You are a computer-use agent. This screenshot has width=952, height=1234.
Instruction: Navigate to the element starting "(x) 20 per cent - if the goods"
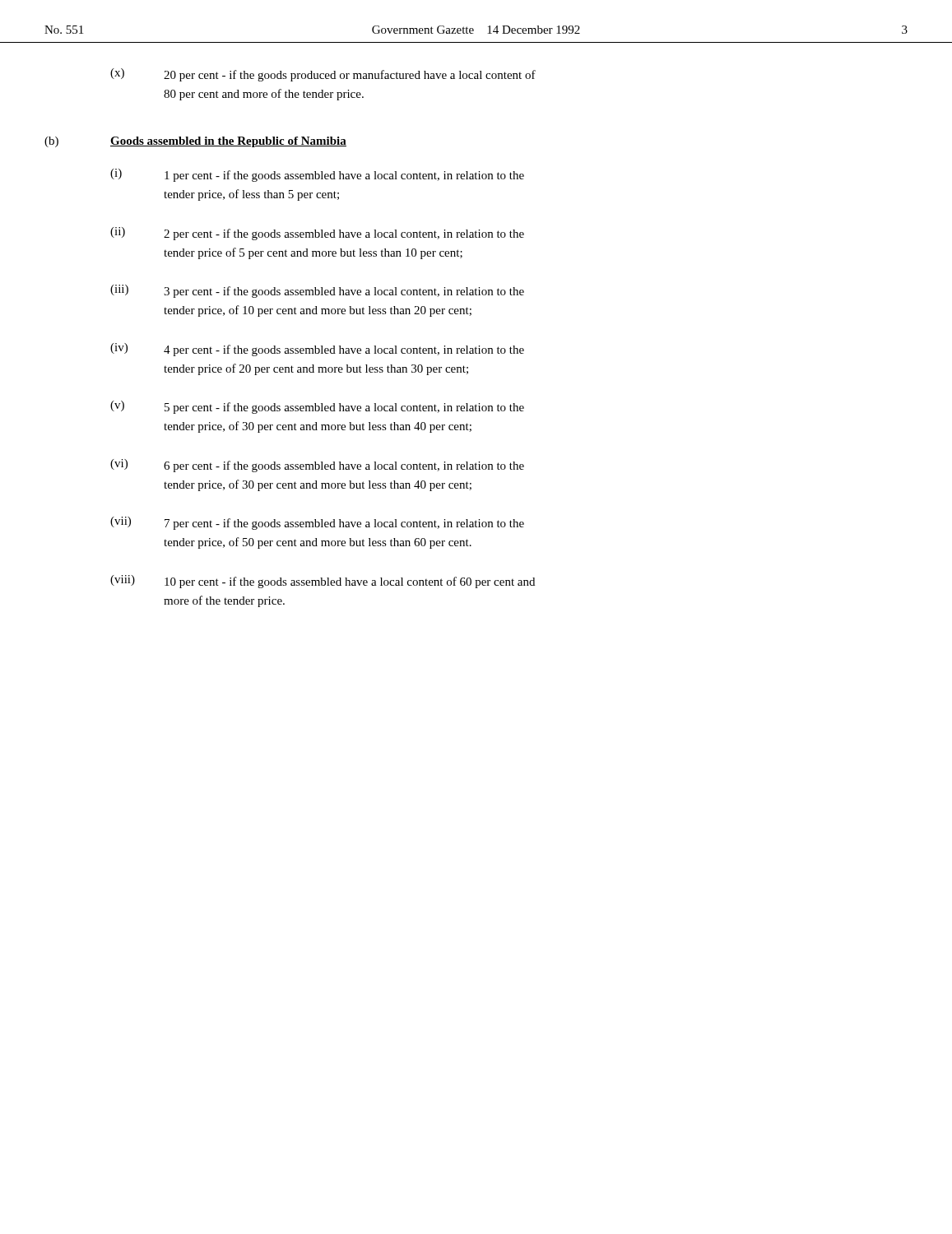pos(509,84)
